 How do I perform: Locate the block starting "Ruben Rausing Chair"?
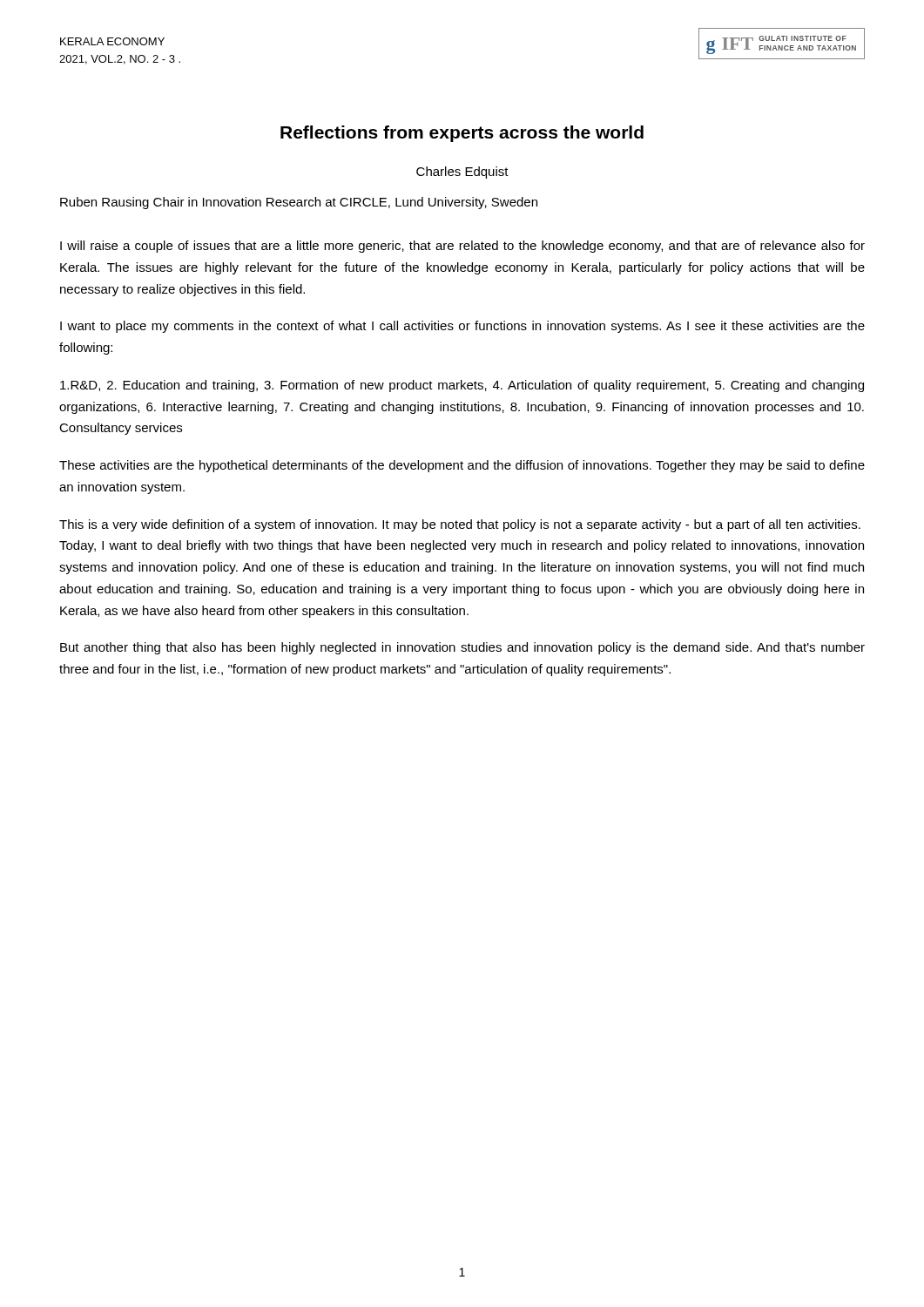click(299, 202)
